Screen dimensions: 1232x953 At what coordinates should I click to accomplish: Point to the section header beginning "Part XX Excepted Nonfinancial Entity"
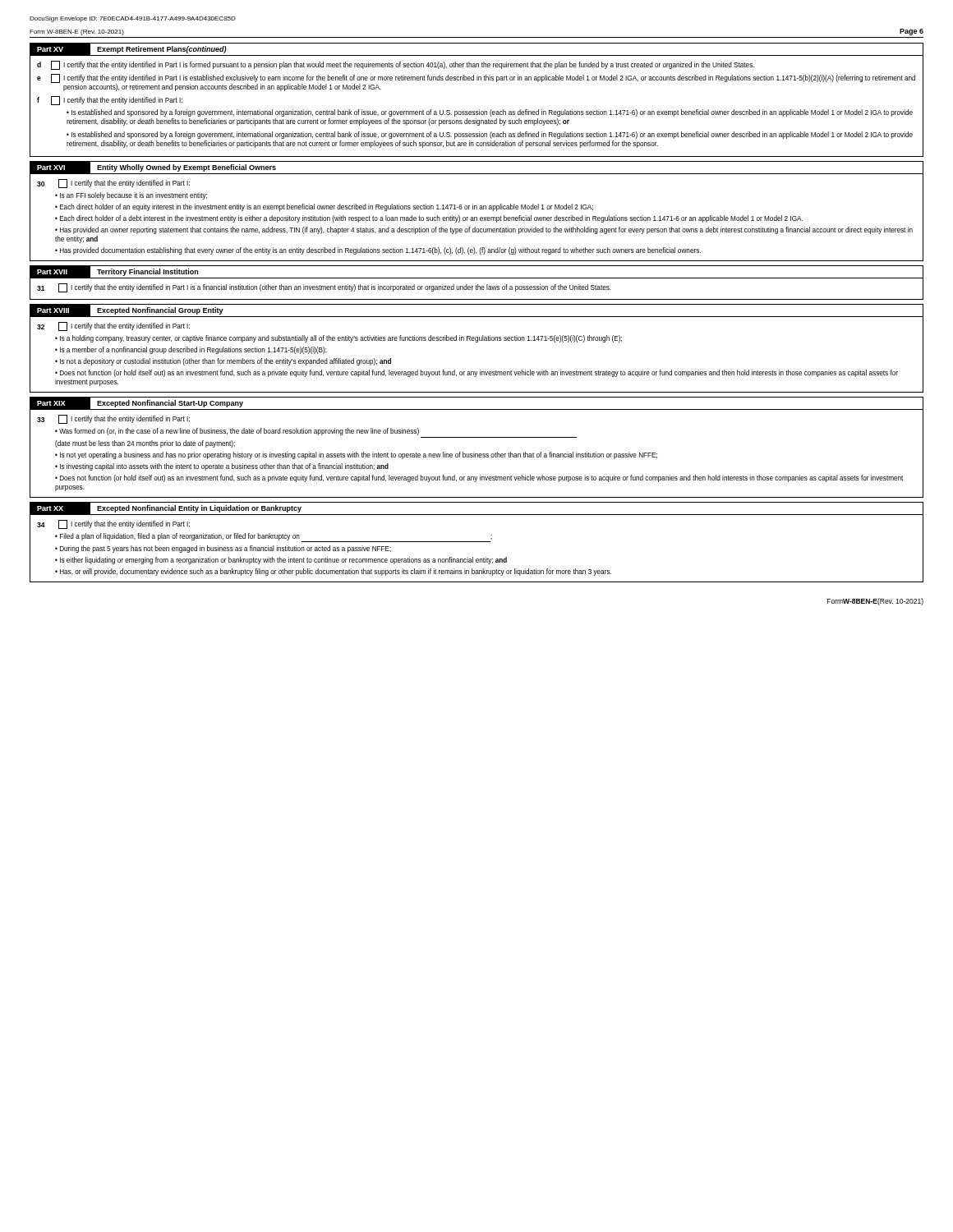[x=476, y=508]
